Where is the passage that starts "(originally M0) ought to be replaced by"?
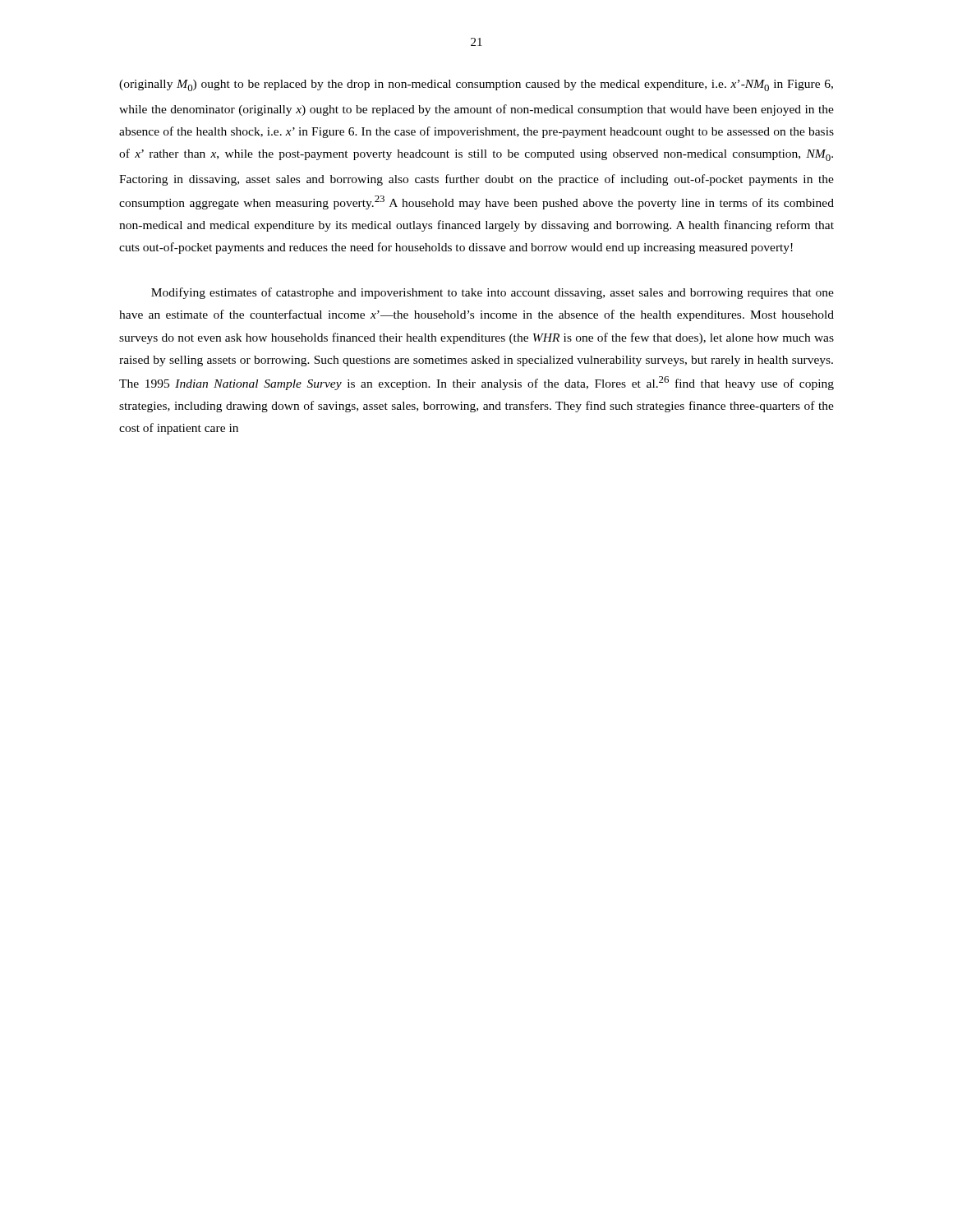Screen dimensions: 1232x953 (x=476, y=165)
